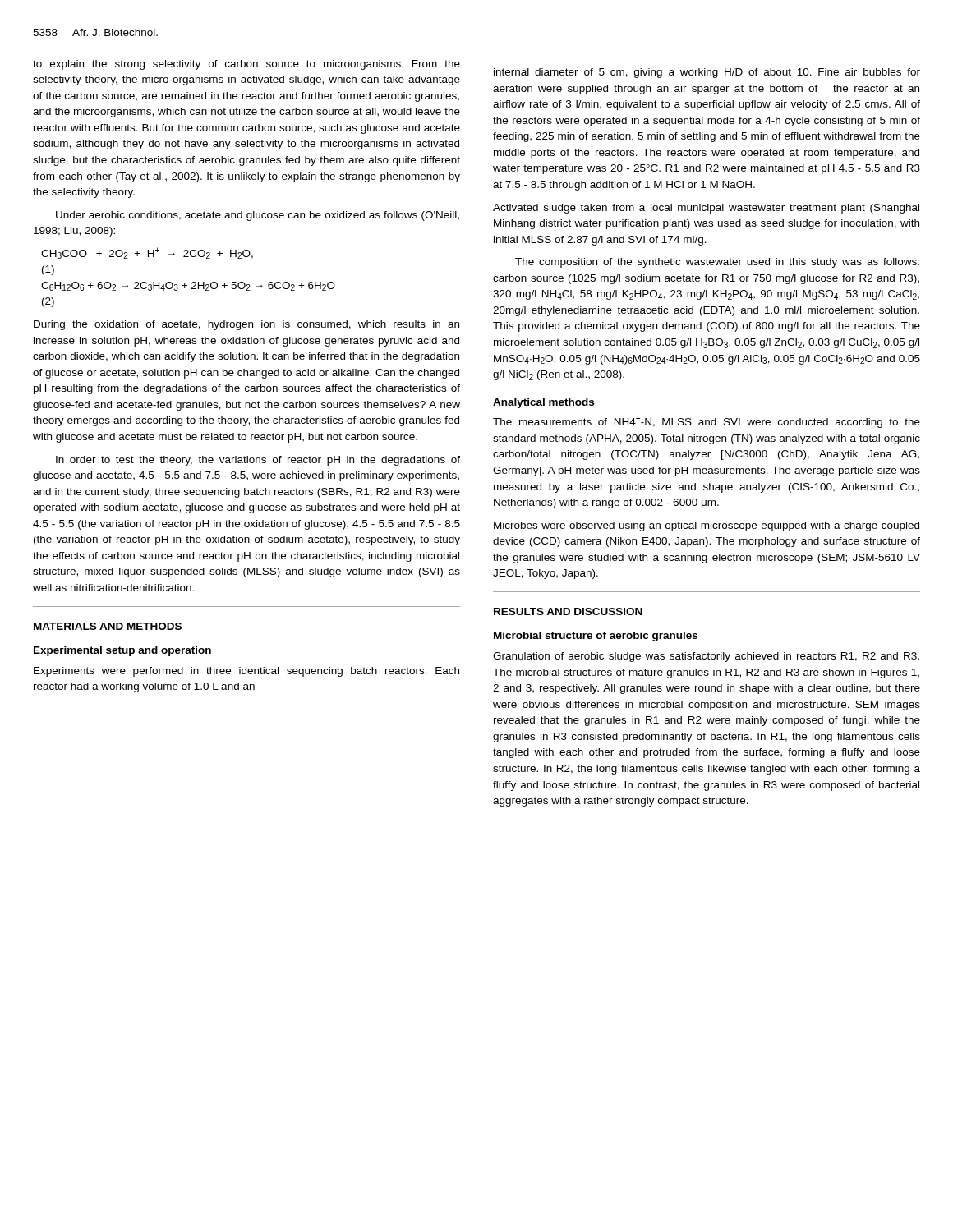
Task: Click on the text block that says "internal diameter of"
Action: pyautogui.click(x=707, y=223)
